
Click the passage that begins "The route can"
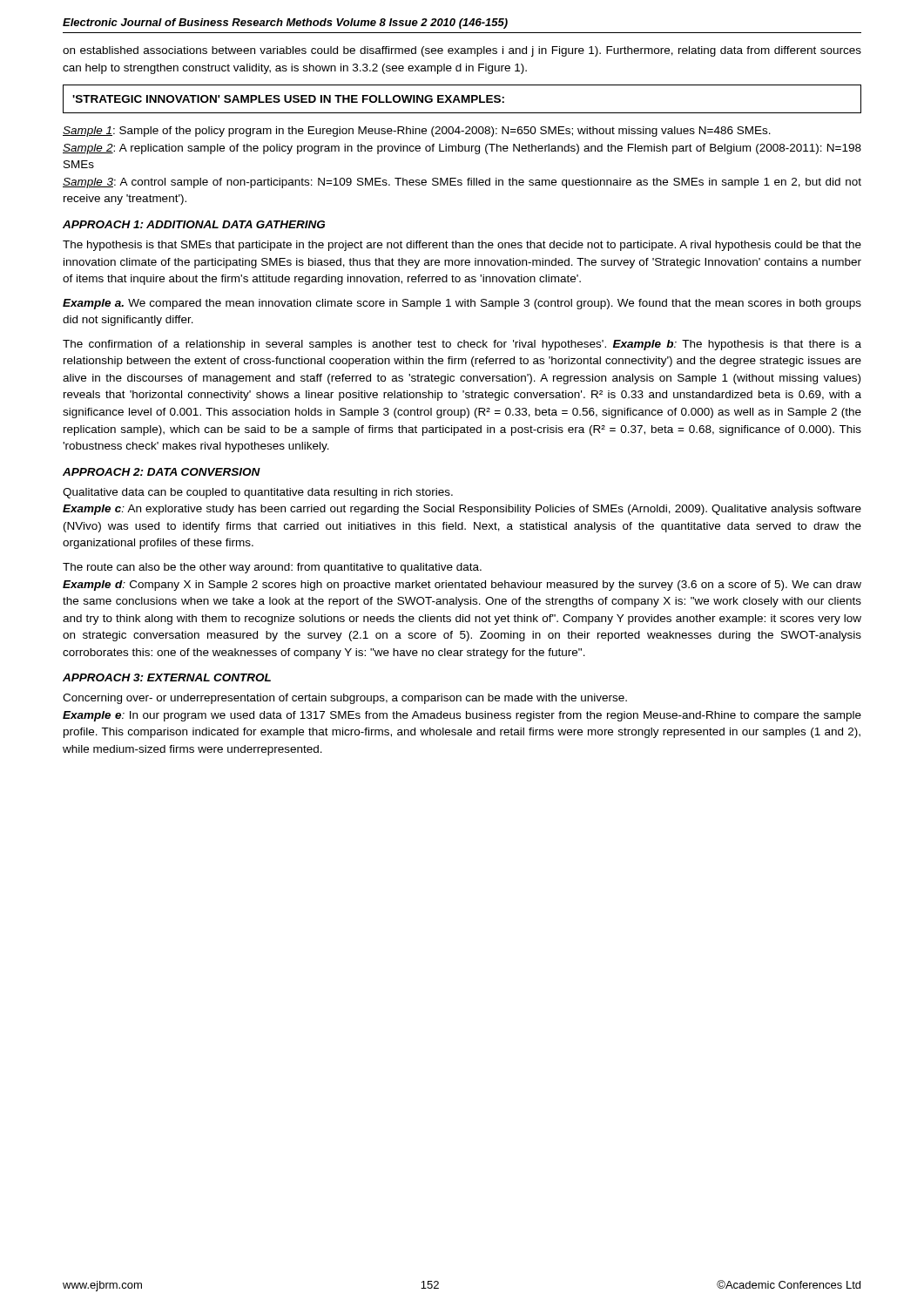[462, 610]
